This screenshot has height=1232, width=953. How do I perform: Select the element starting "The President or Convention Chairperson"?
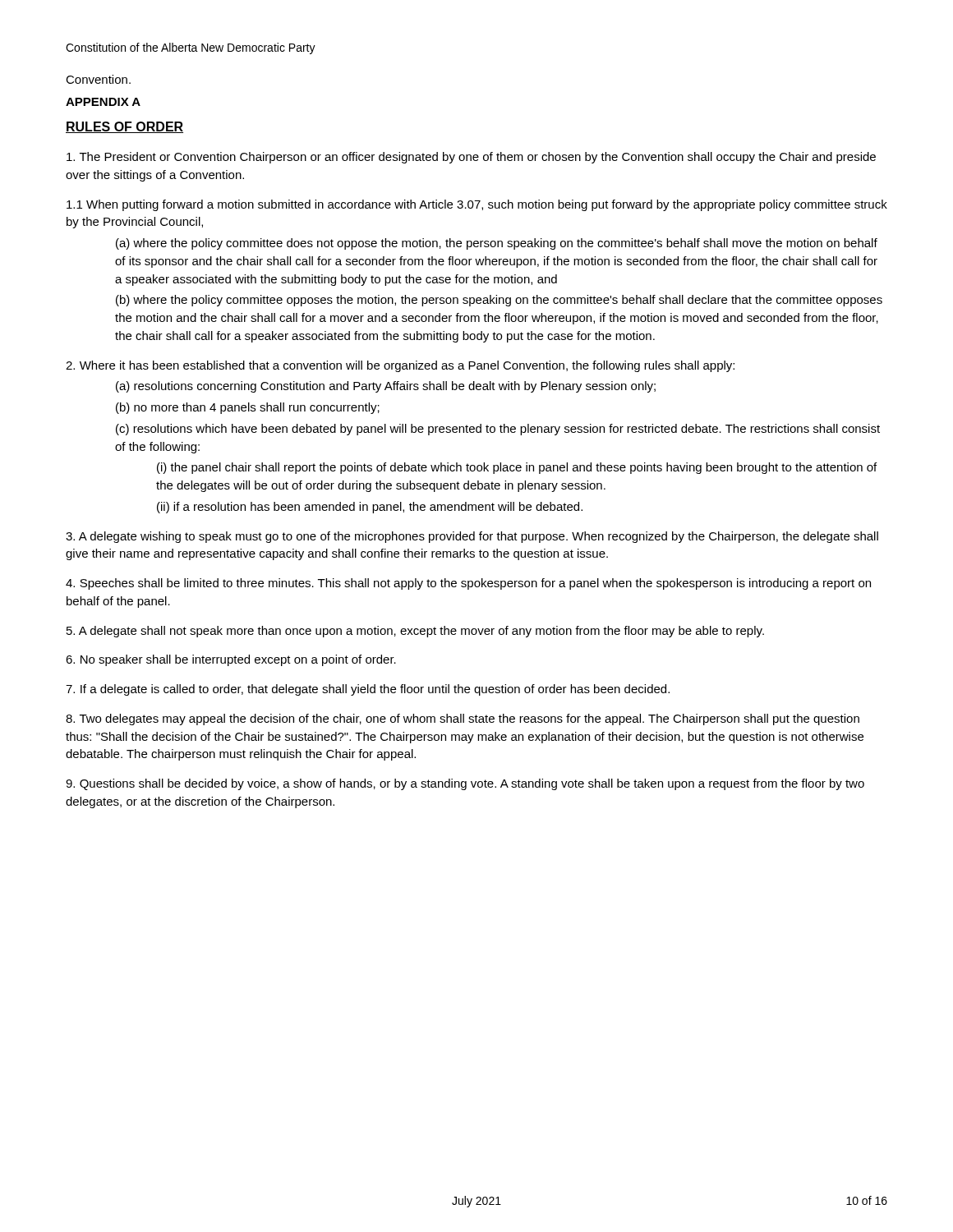click(x=471, y=165)
